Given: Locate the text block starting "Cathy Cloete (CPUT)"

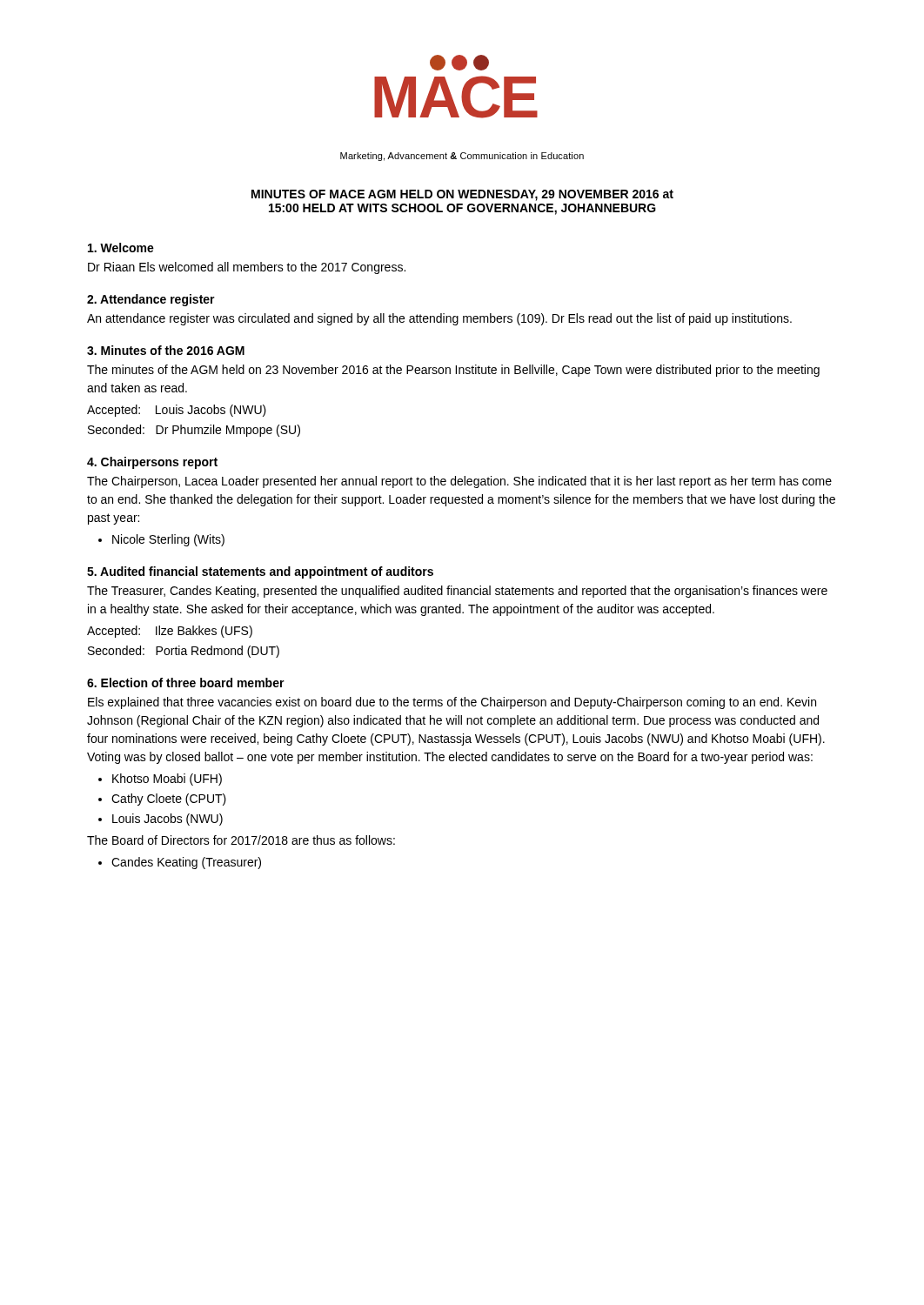Looking at the screenshot, I should coord(169,799).
